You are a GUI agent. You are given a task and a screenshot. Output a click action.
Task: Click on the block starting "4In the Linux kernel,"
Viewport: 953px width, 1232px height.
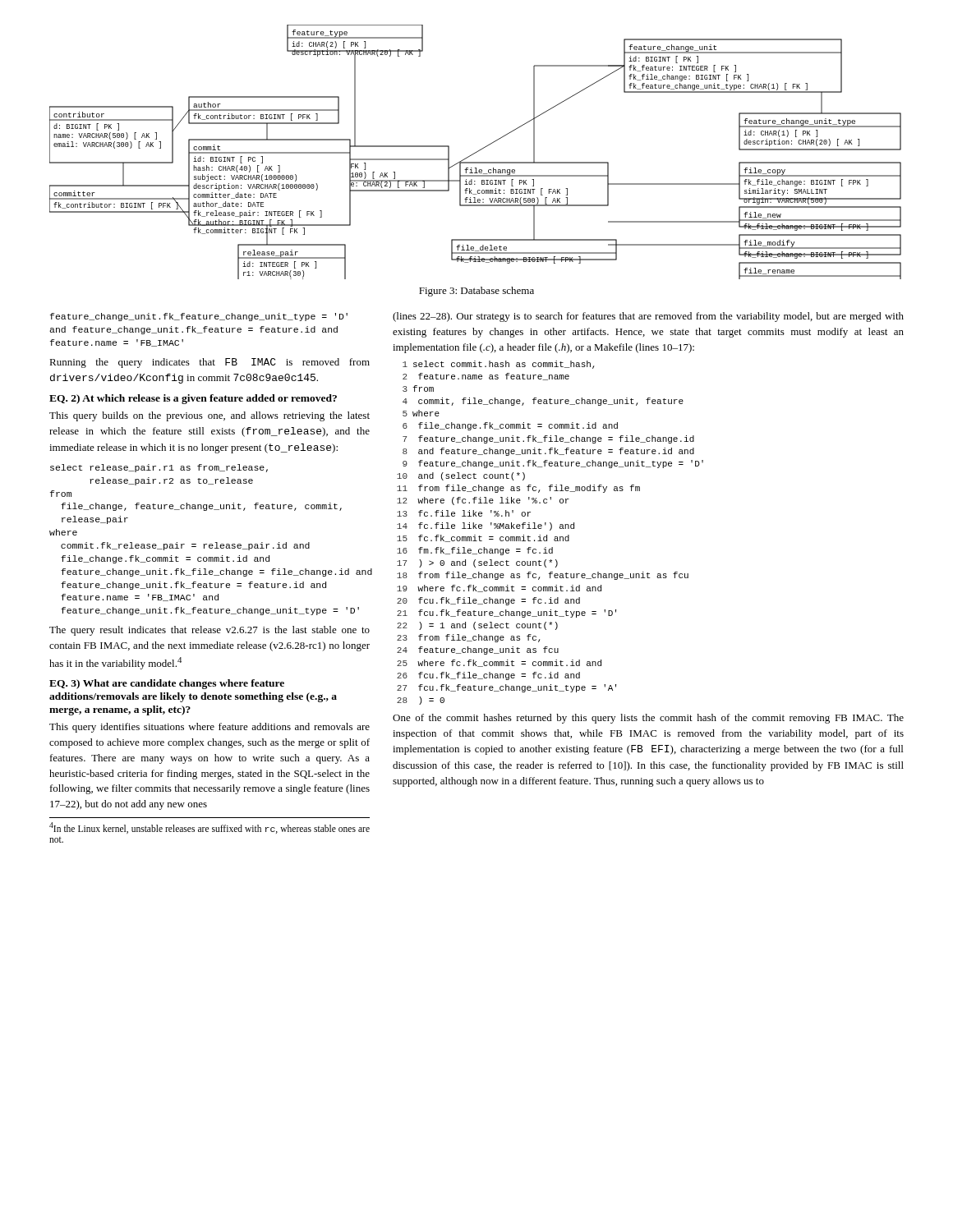pyautogui.click(x=209, y=832)
